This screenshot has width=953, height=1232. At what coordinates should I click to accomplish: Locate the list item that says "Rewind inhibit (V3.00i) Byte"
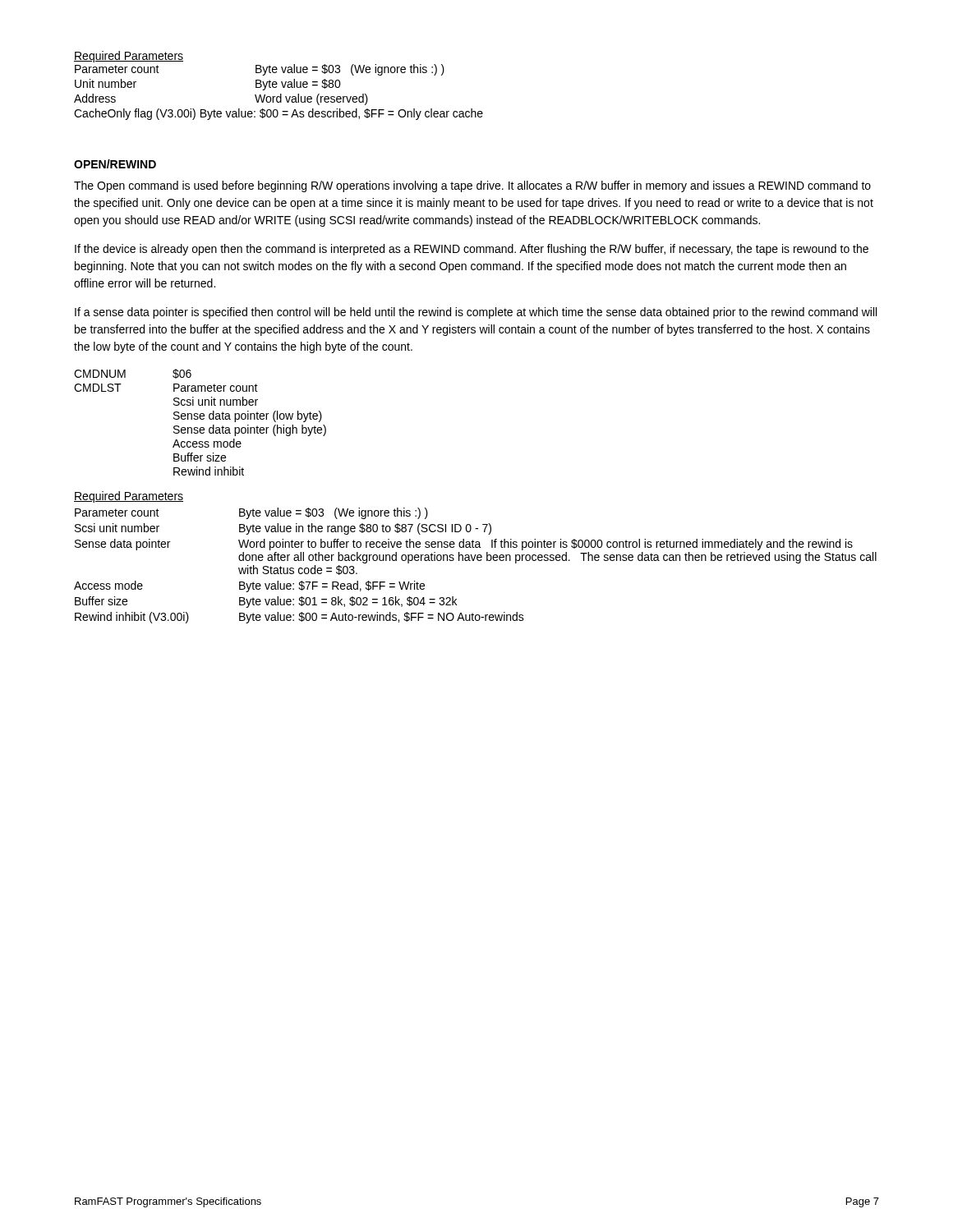[x=476, y=617]
